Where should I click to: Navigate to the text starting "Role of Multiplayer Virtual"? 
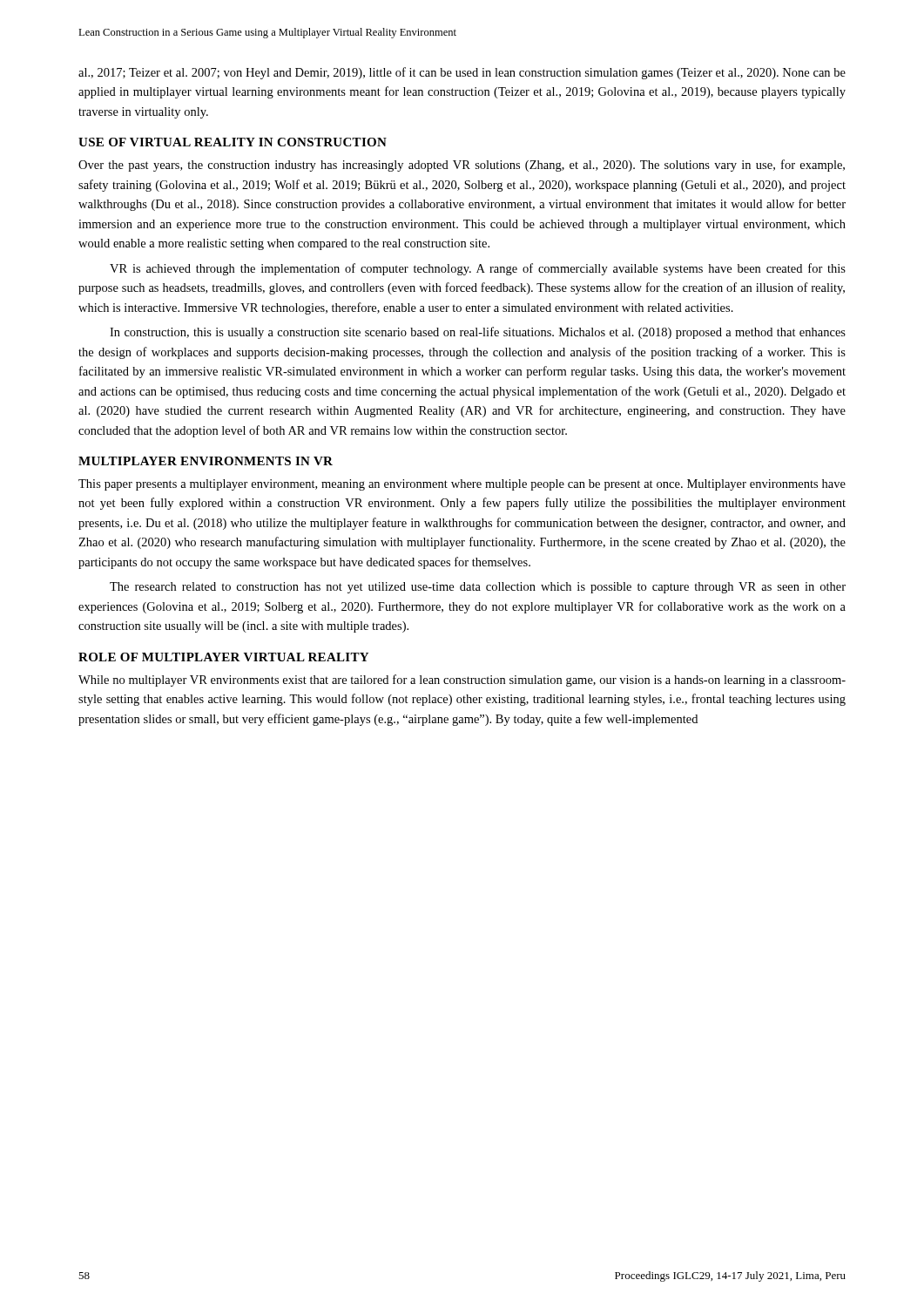click(224, 657)
